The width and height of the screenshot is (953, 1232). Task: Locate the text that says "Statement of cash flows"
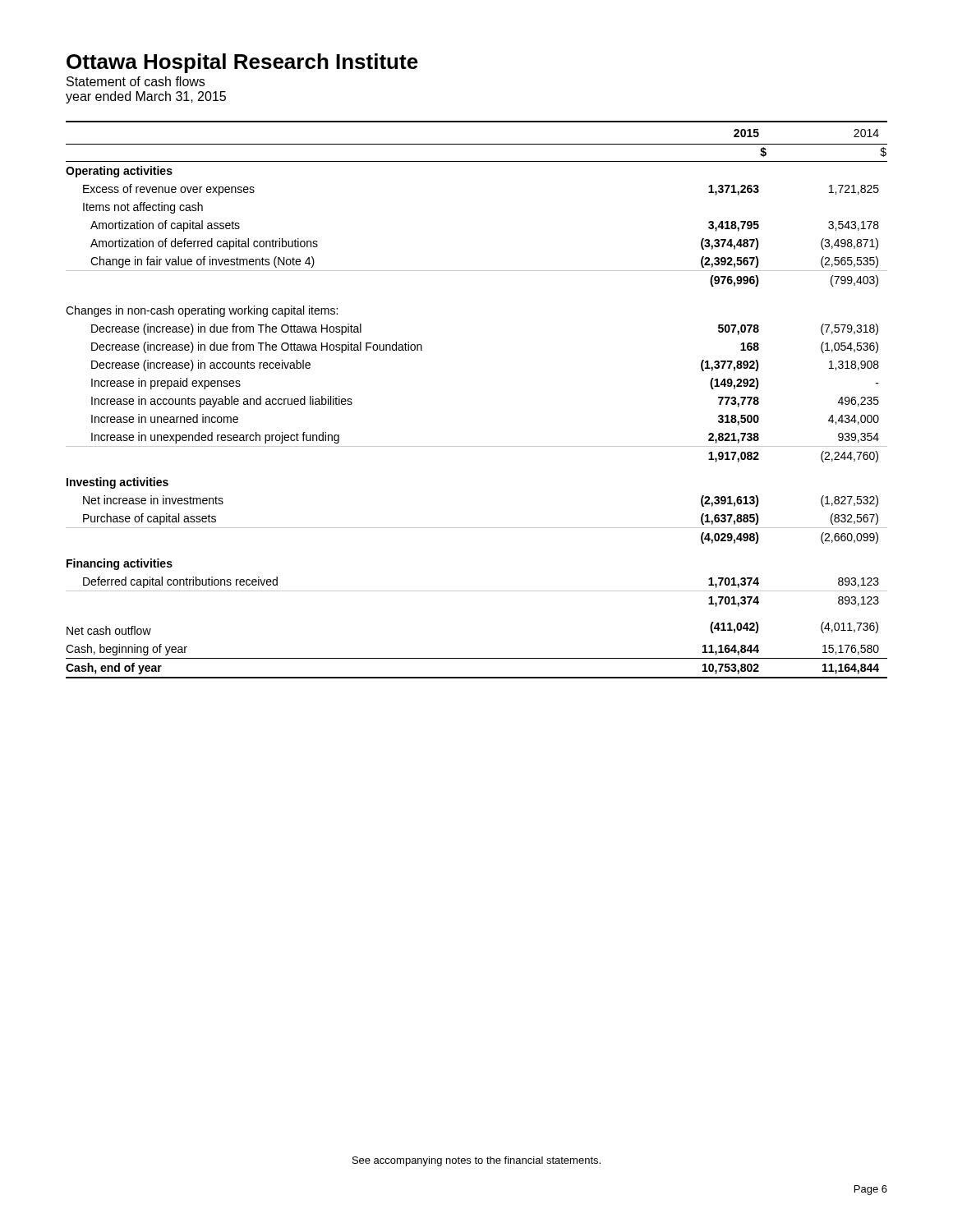tap(136, 82)
